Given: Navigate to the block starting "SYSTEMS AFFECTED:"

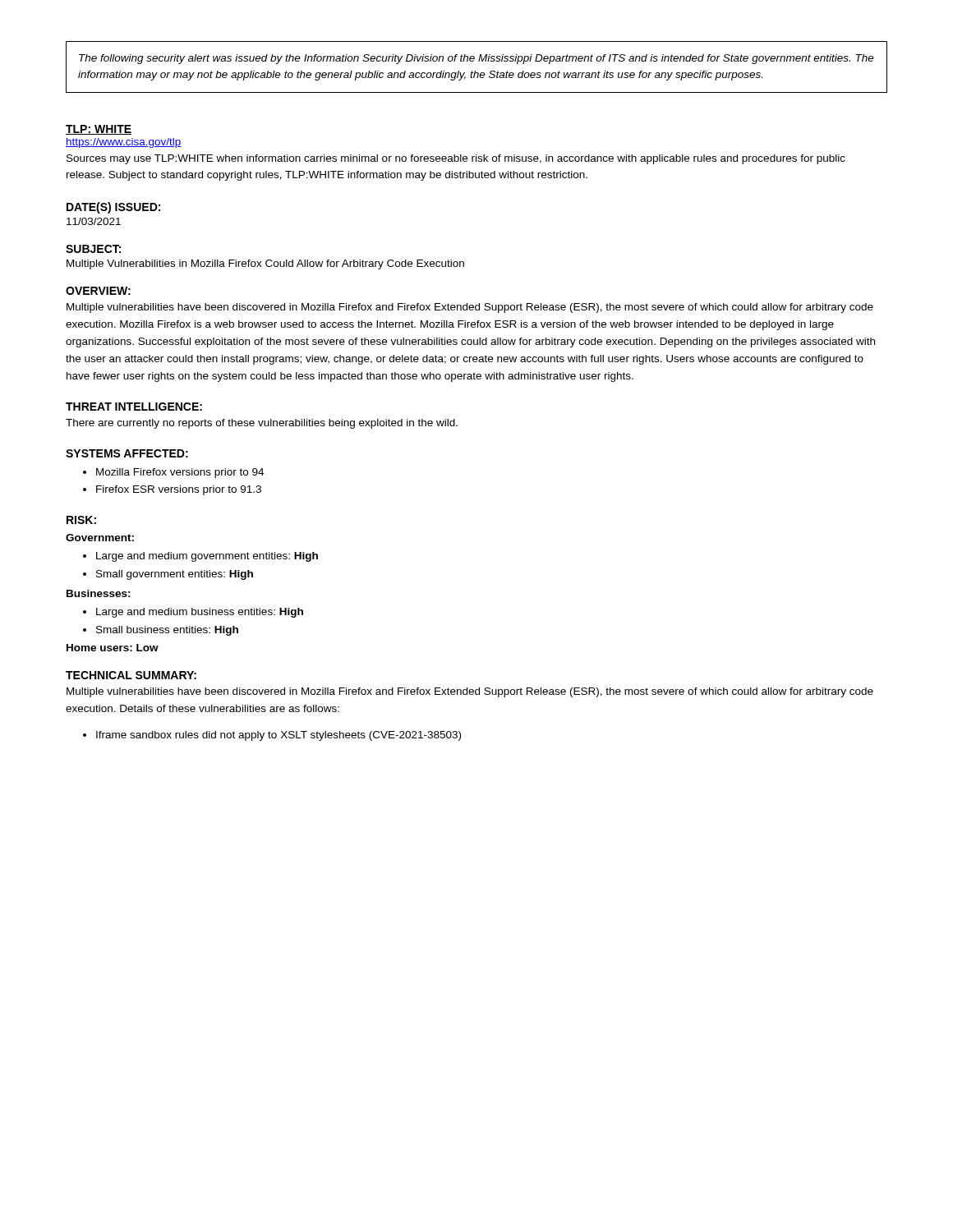Looking at the screenshot, I should [x=127, y=453].
